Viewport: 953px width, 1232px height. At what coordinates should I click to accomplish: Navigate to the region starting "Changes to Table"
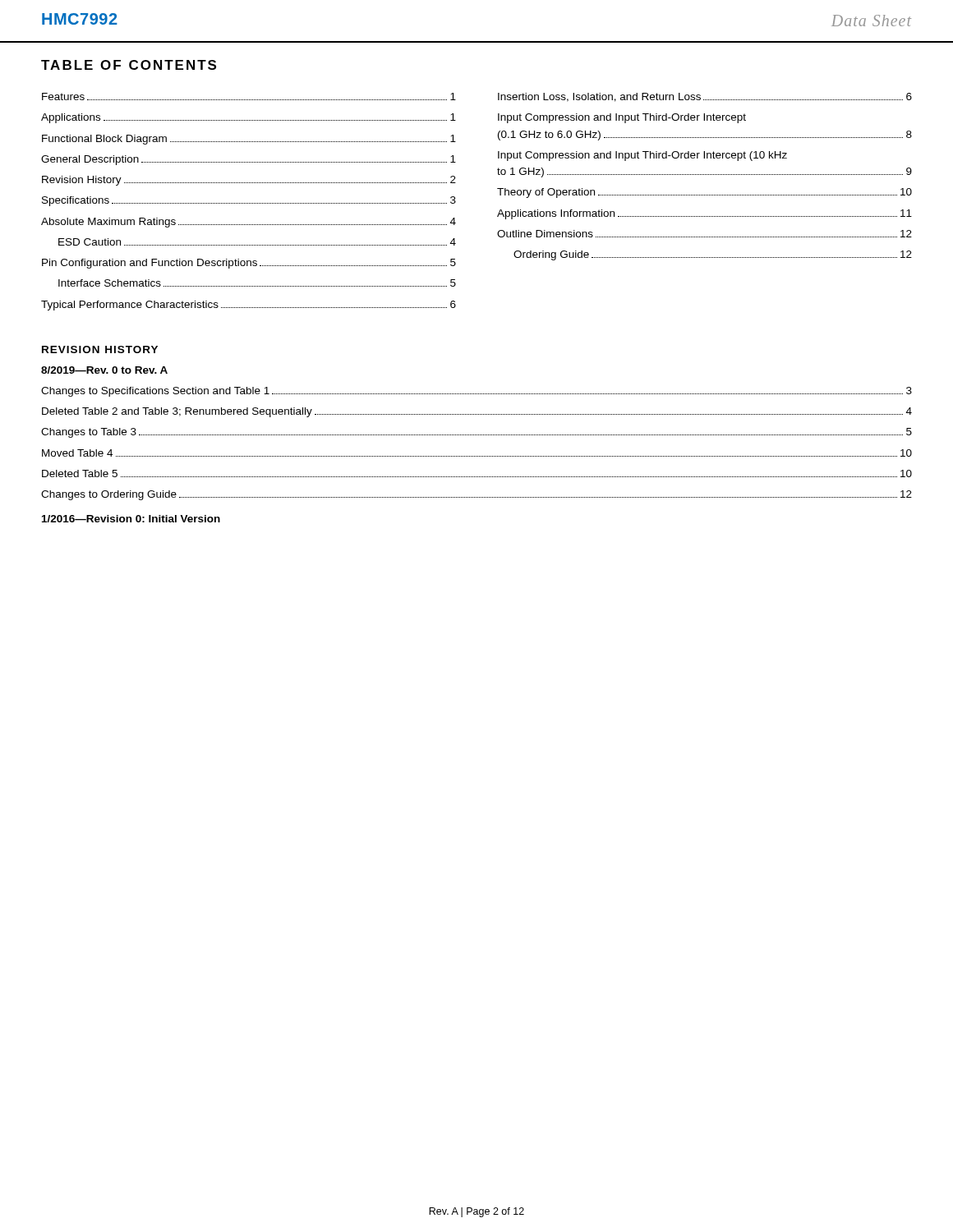[x=476, y=432]
